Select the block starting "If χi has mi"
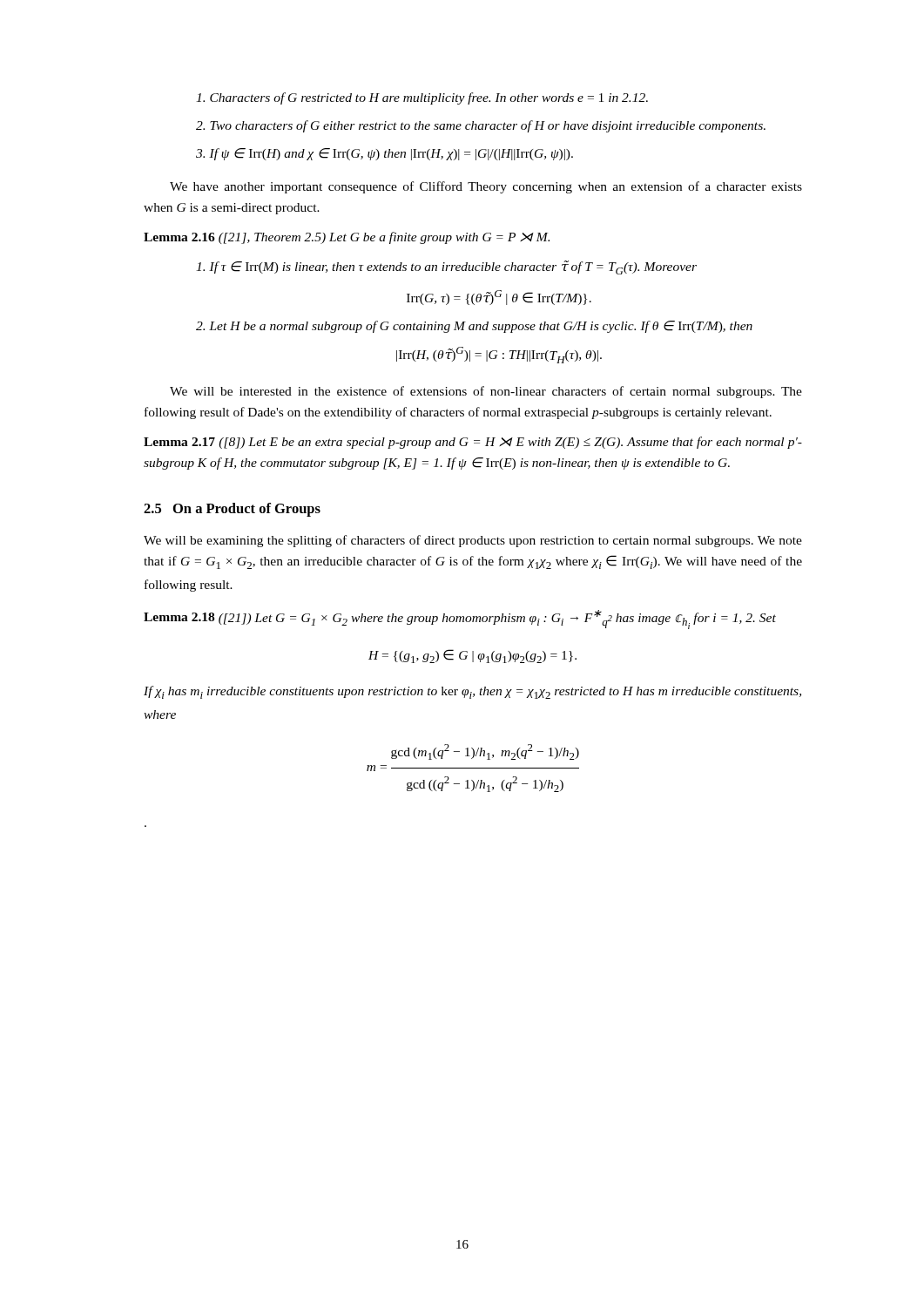The height and width of the screenshot is (1307, 924). click(x=473, y=702)
